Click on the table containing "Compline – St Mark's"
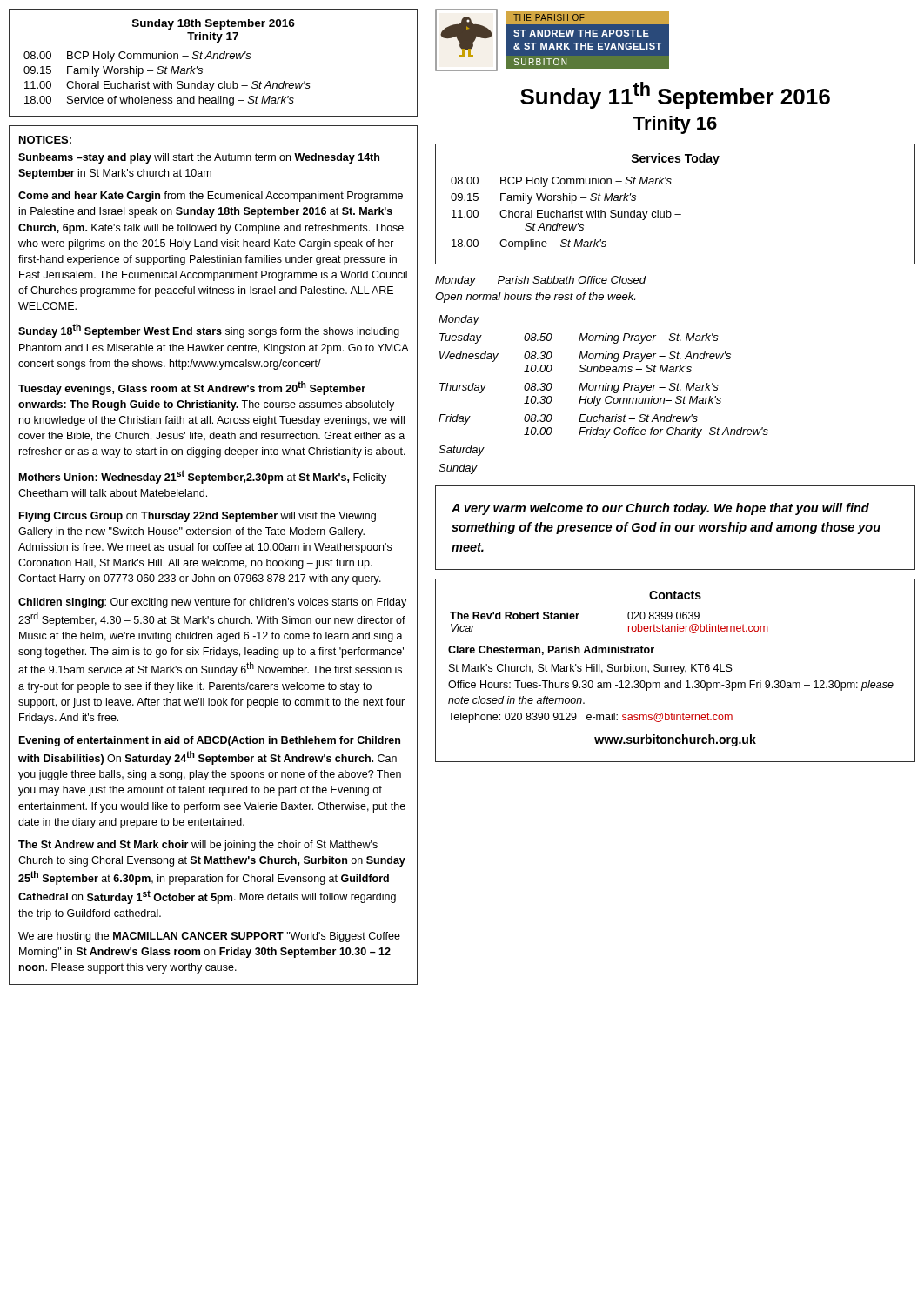The image size is (924, 1305). tap(675, 204)
